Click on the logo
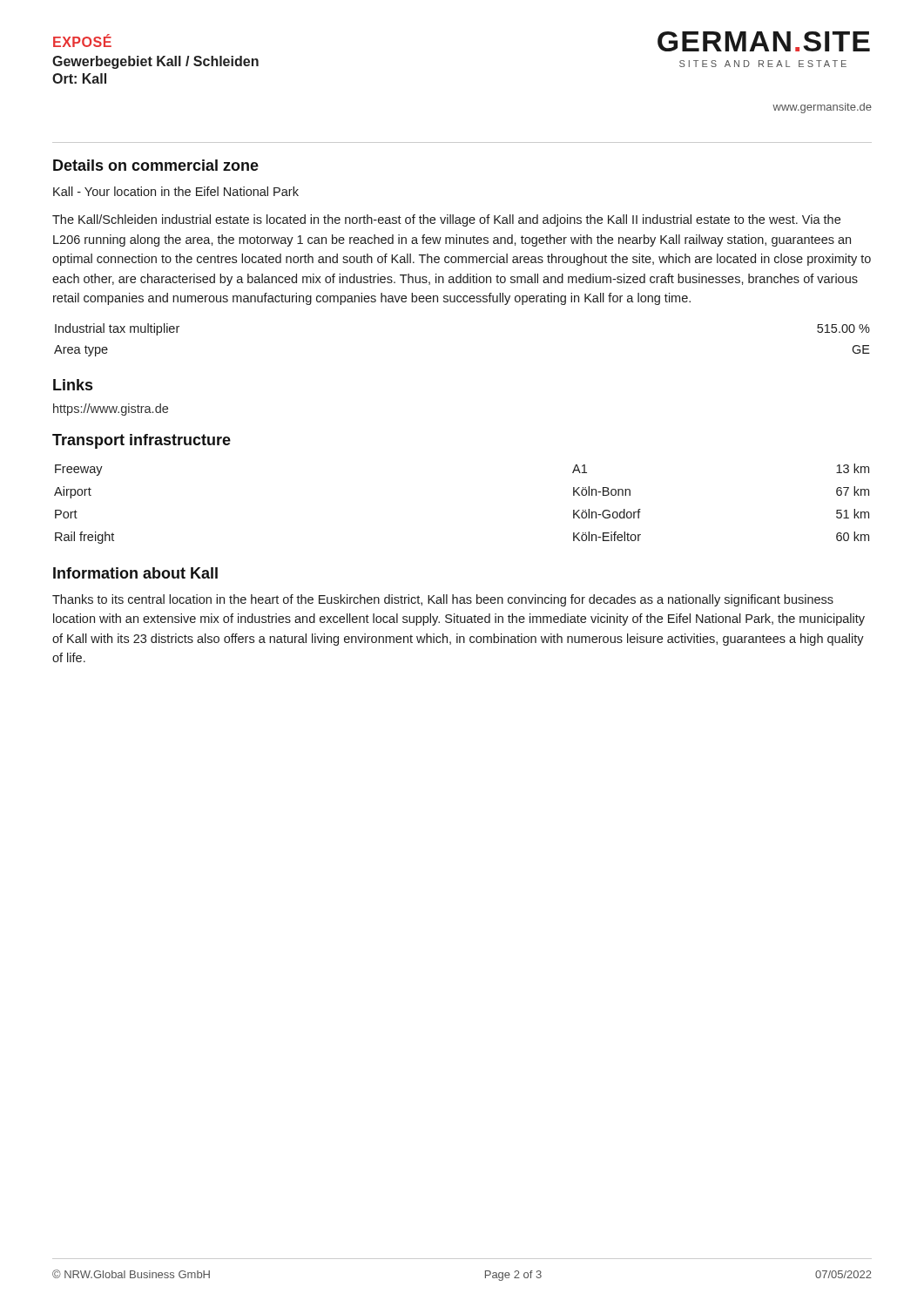Viewport: 924px width, 1307px height. tap(764, 48)
